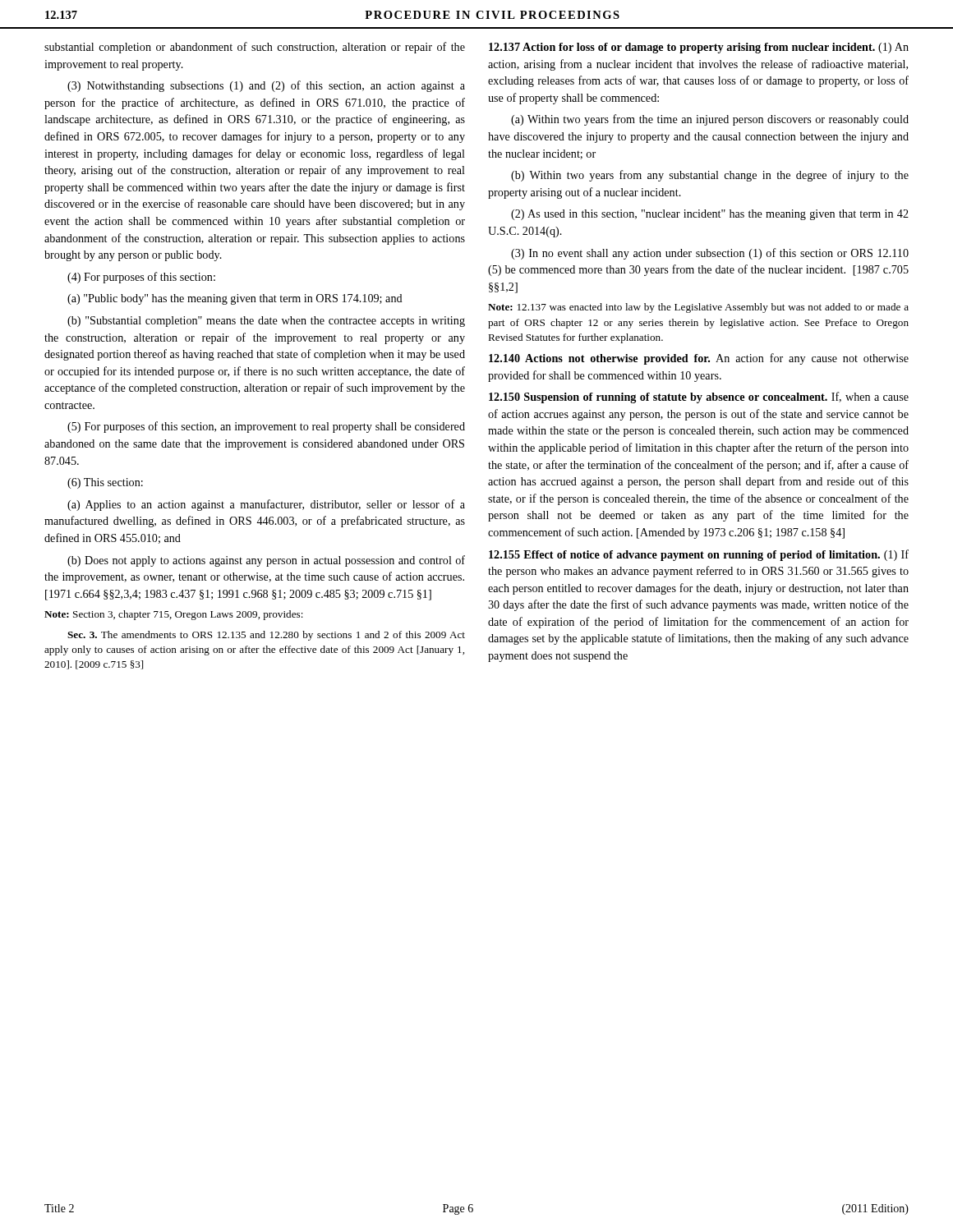
Task: Find the section header that says "12.140 Actions not otherwise provided"
Action: [698, 367]
